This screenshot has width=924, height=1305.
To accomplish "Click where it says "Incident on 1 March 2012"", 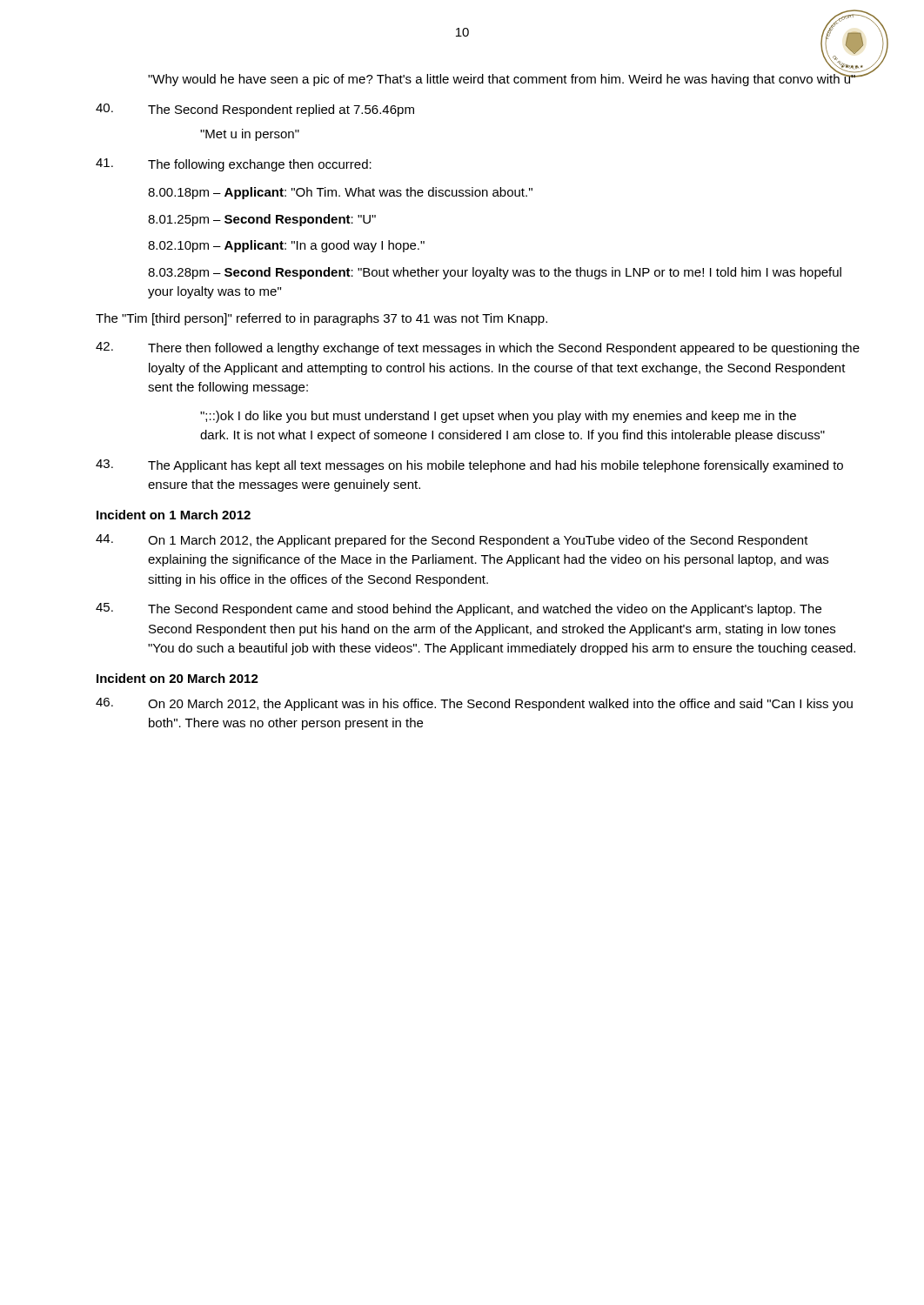I will pos(173,514).
